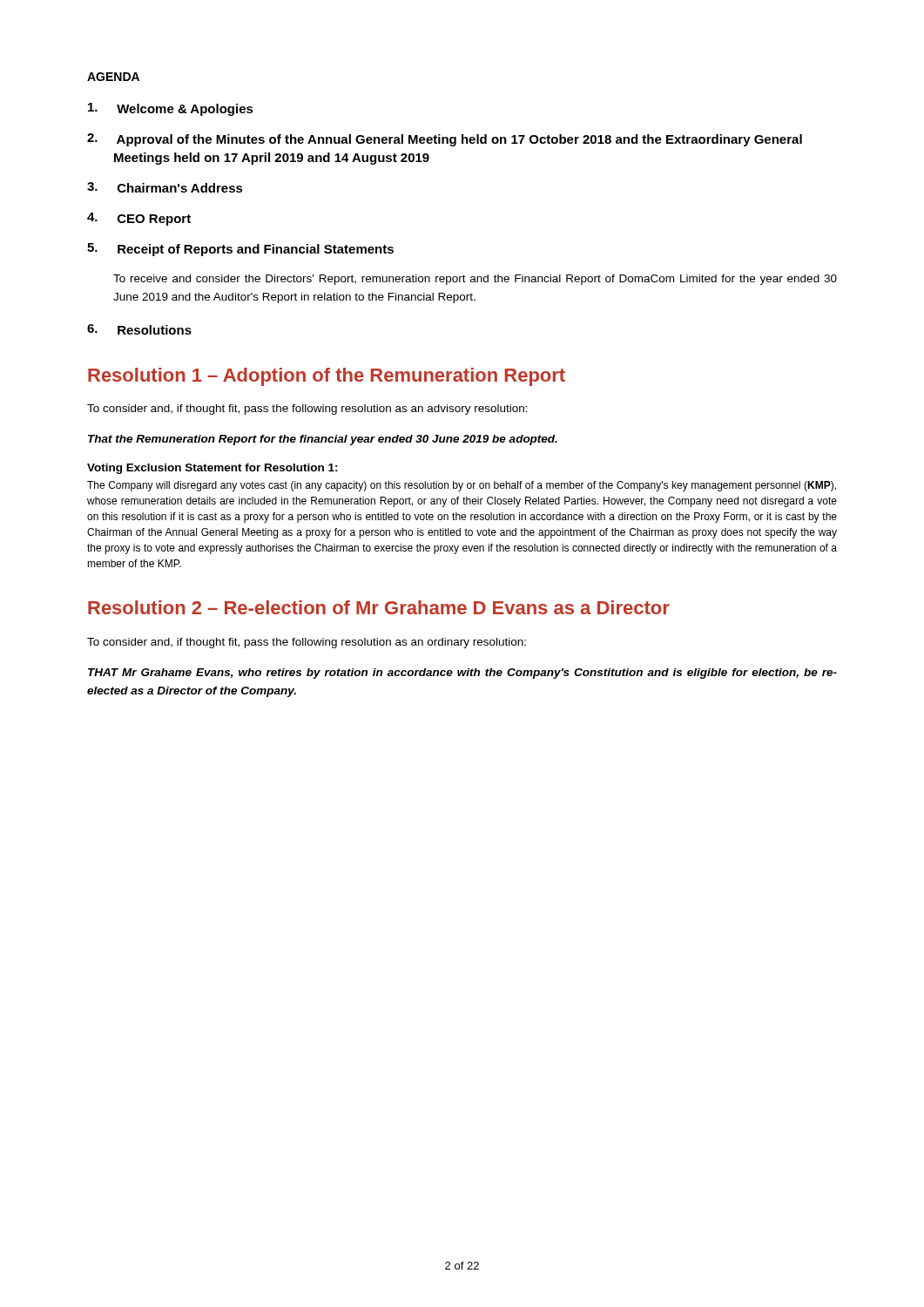Locate the text "5. Receipt of Reports and Financial Statements"
The height and width of the screenshot is (1307, 924).
241,249
